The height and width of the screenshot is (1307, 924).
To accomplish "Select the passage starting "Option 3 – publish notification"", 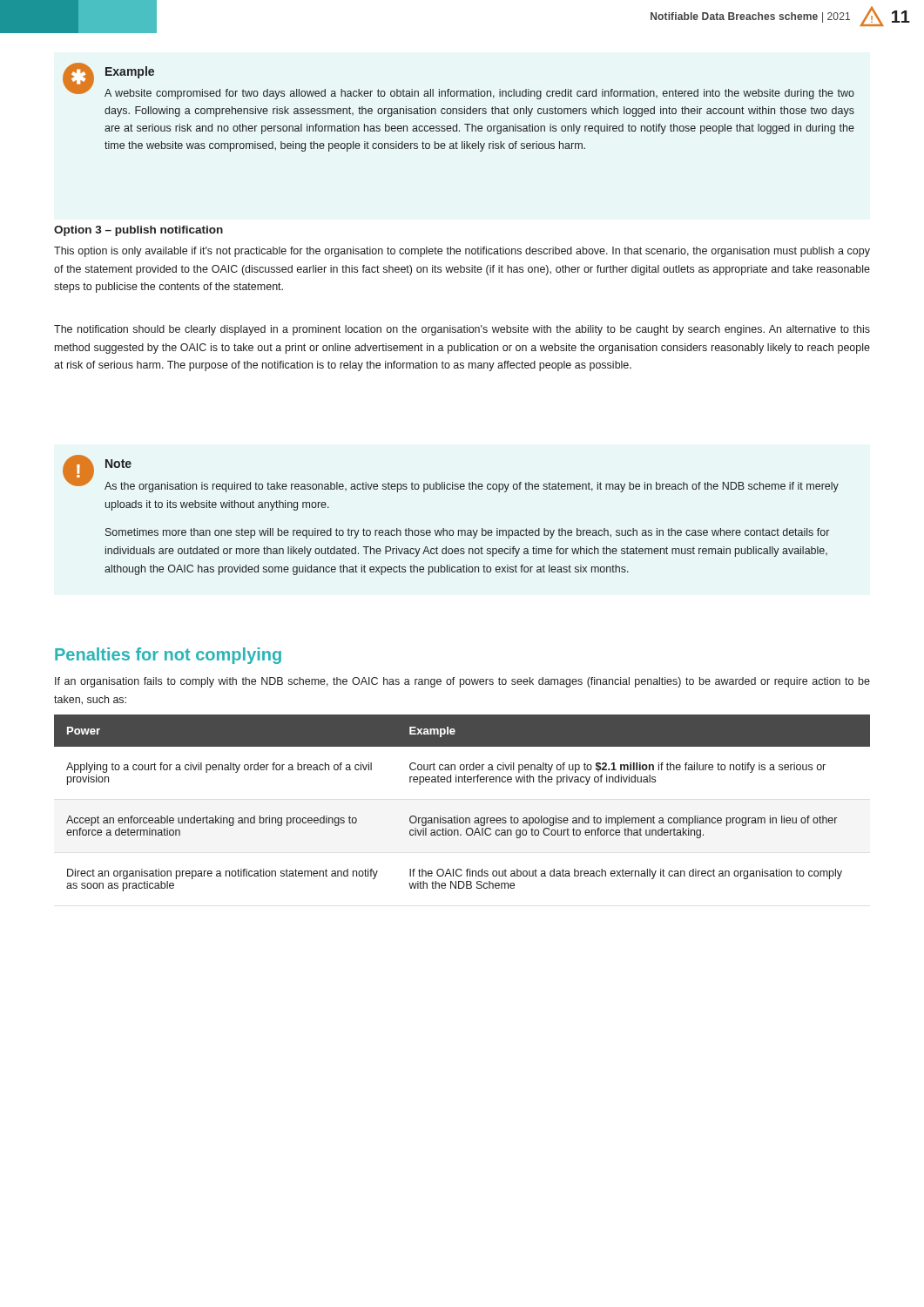I will 139,230.
